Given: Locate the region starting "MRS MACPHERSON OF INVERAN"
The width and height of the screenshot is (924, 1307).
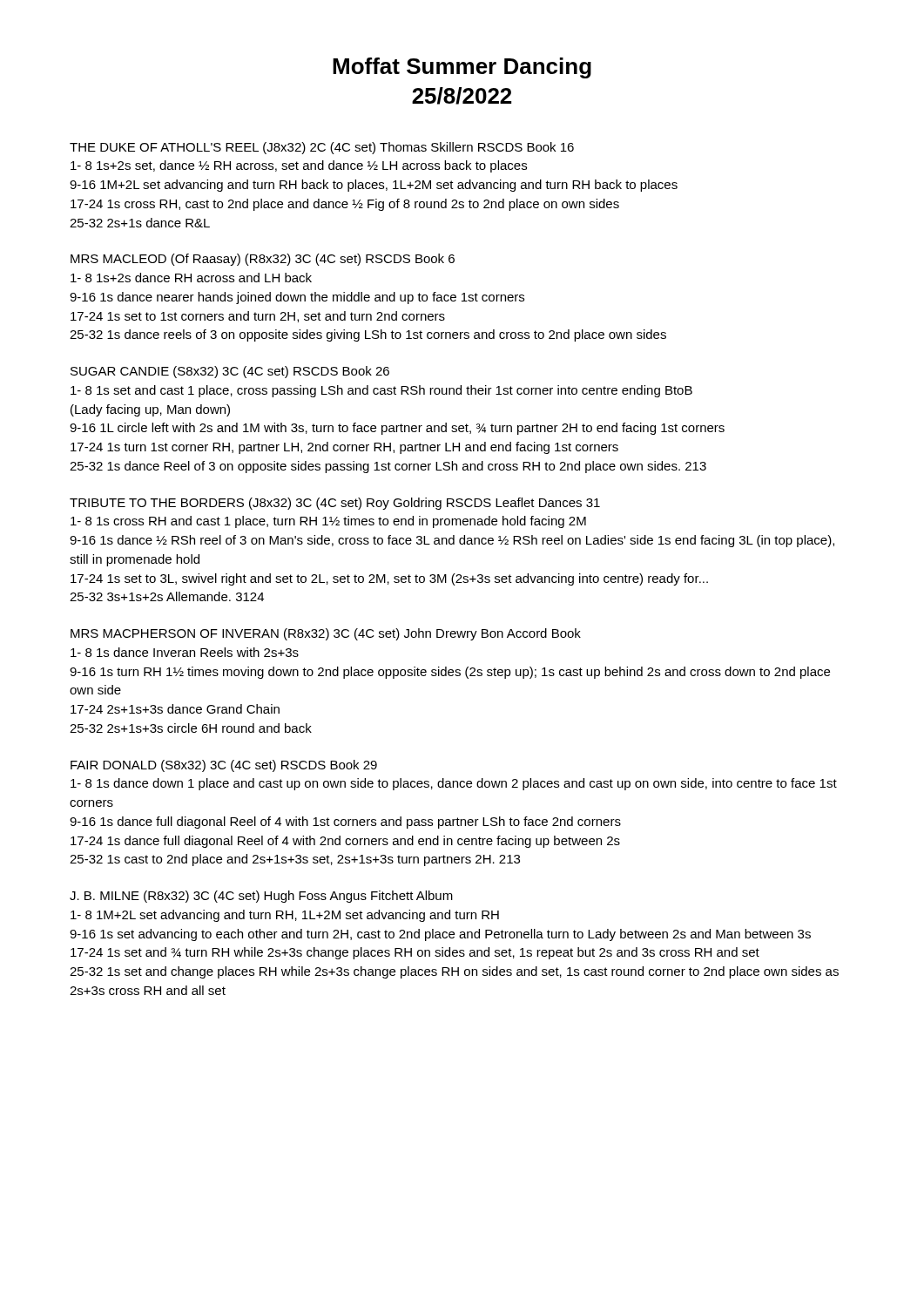Looking at the screenshot, I should tap(450, 680).
